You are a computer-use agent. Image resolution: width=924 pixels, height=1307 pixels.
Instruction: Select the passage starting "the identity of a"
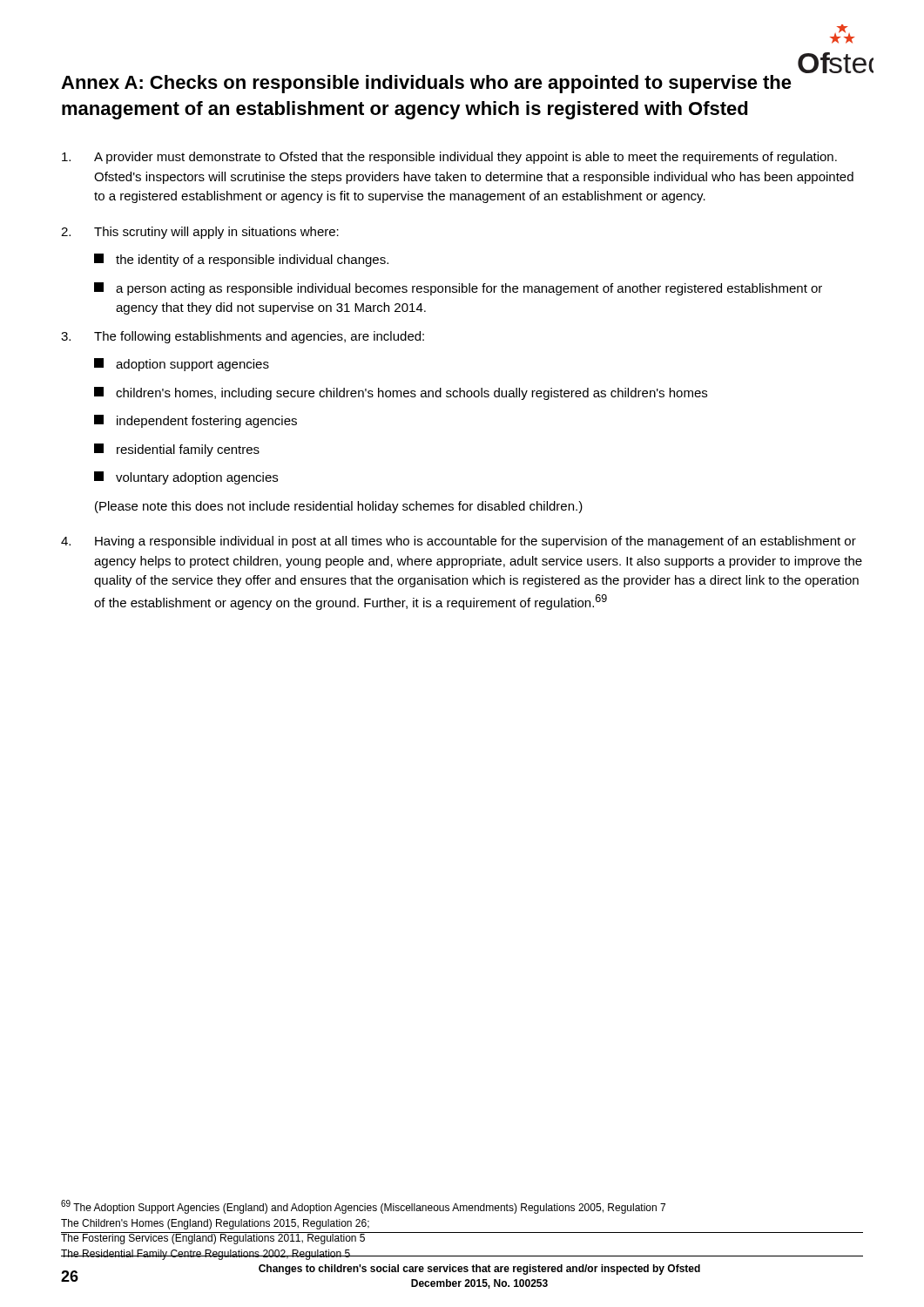pyautogui.click(x=241, y=260)
